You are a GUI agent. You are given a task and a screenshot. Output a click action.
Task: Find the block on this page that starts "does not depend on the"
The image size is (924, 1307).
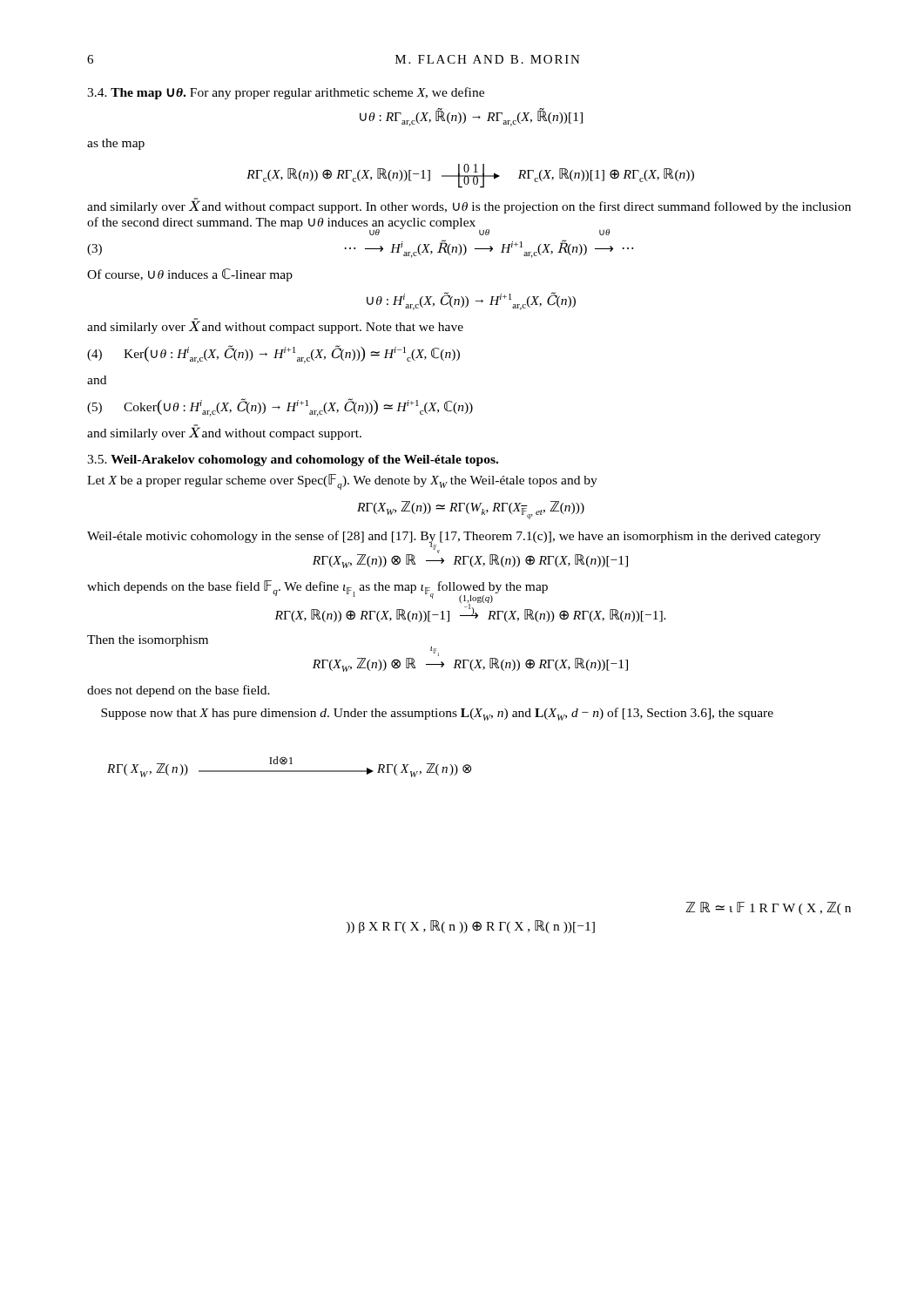[179, 690]
